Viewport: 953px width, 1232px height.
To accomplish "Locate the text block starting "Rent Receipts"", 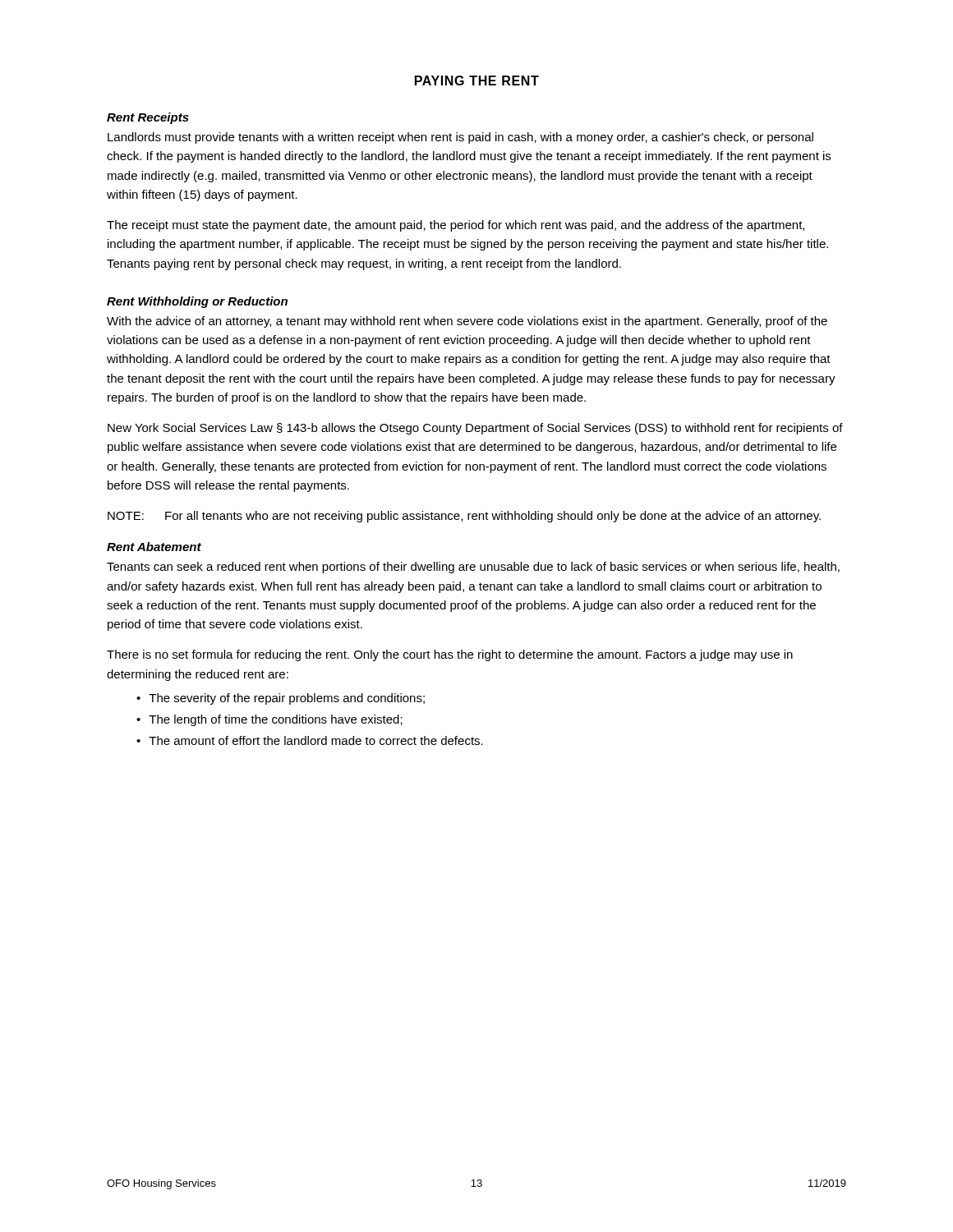I will click(148, 117).
